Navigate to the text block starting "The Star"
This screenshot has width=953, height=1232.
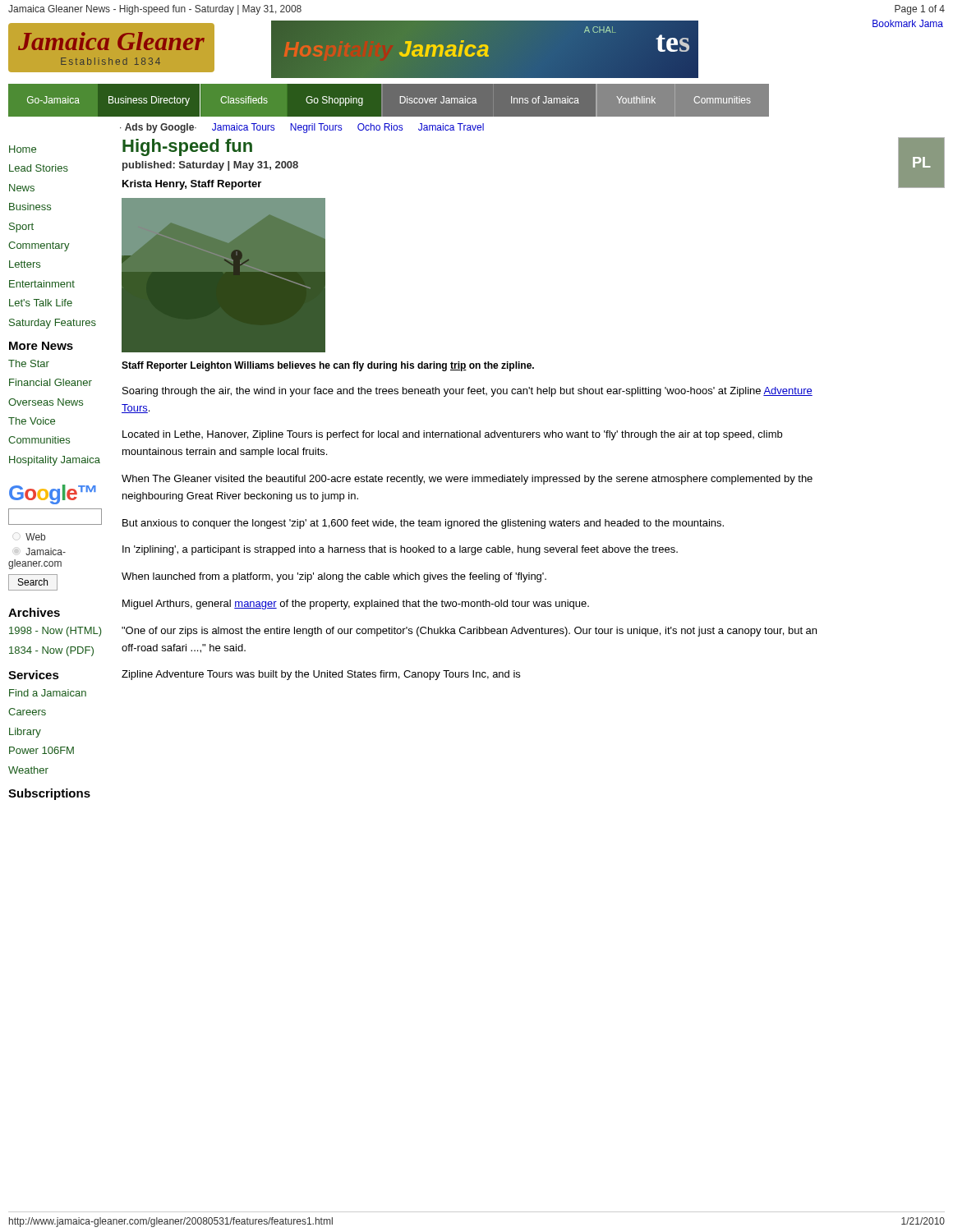pos(29,363)
